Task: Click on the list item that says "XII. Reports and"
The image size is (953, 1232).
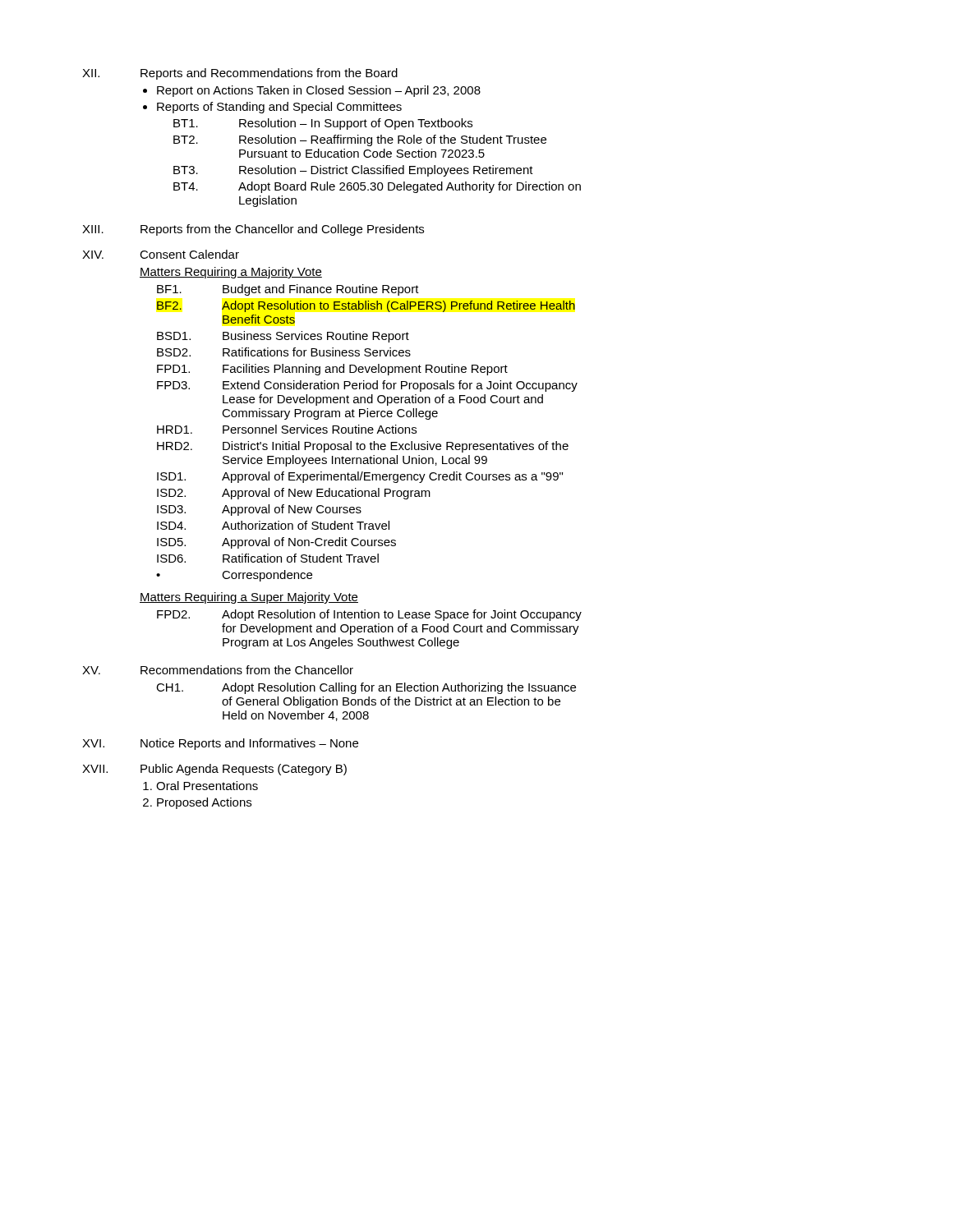Action: 476,138
